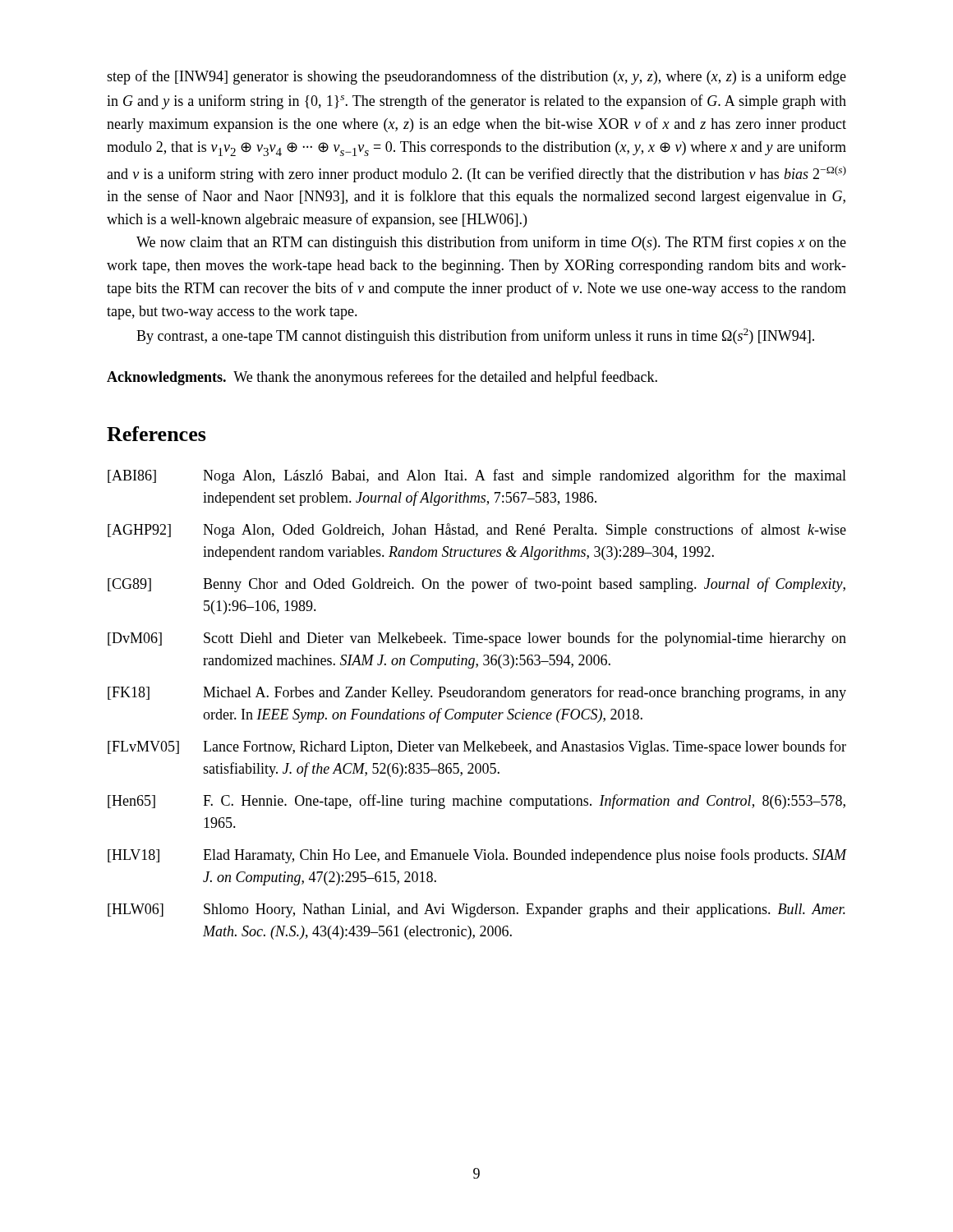Point to the text starting "By contrast, a"
953x1232 pixels.
pos(476,336)
